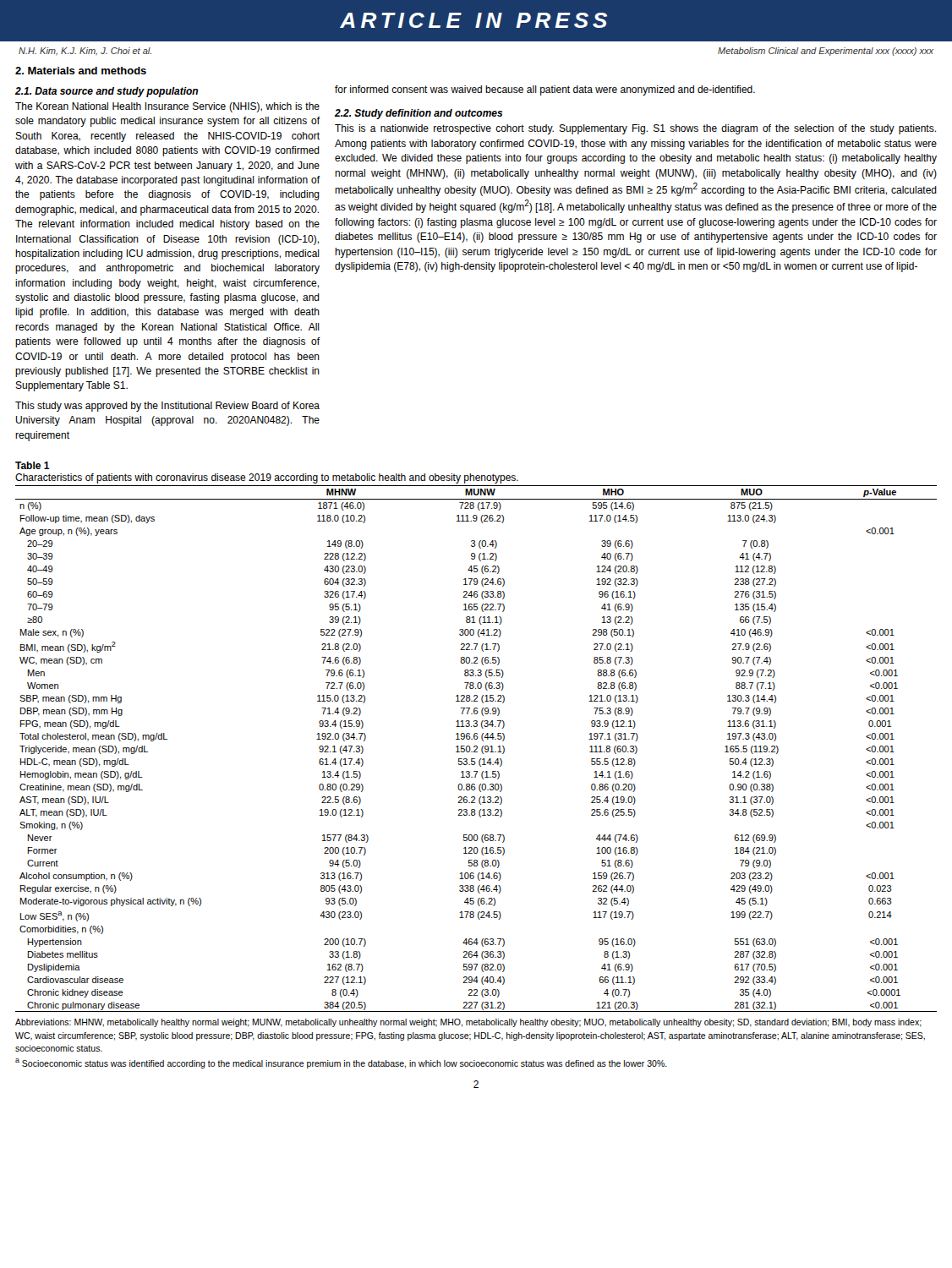Locate the table with the text "522 (27.9)"
Image resolution: width=952 pixels, height=1268 pixels.
476,749
